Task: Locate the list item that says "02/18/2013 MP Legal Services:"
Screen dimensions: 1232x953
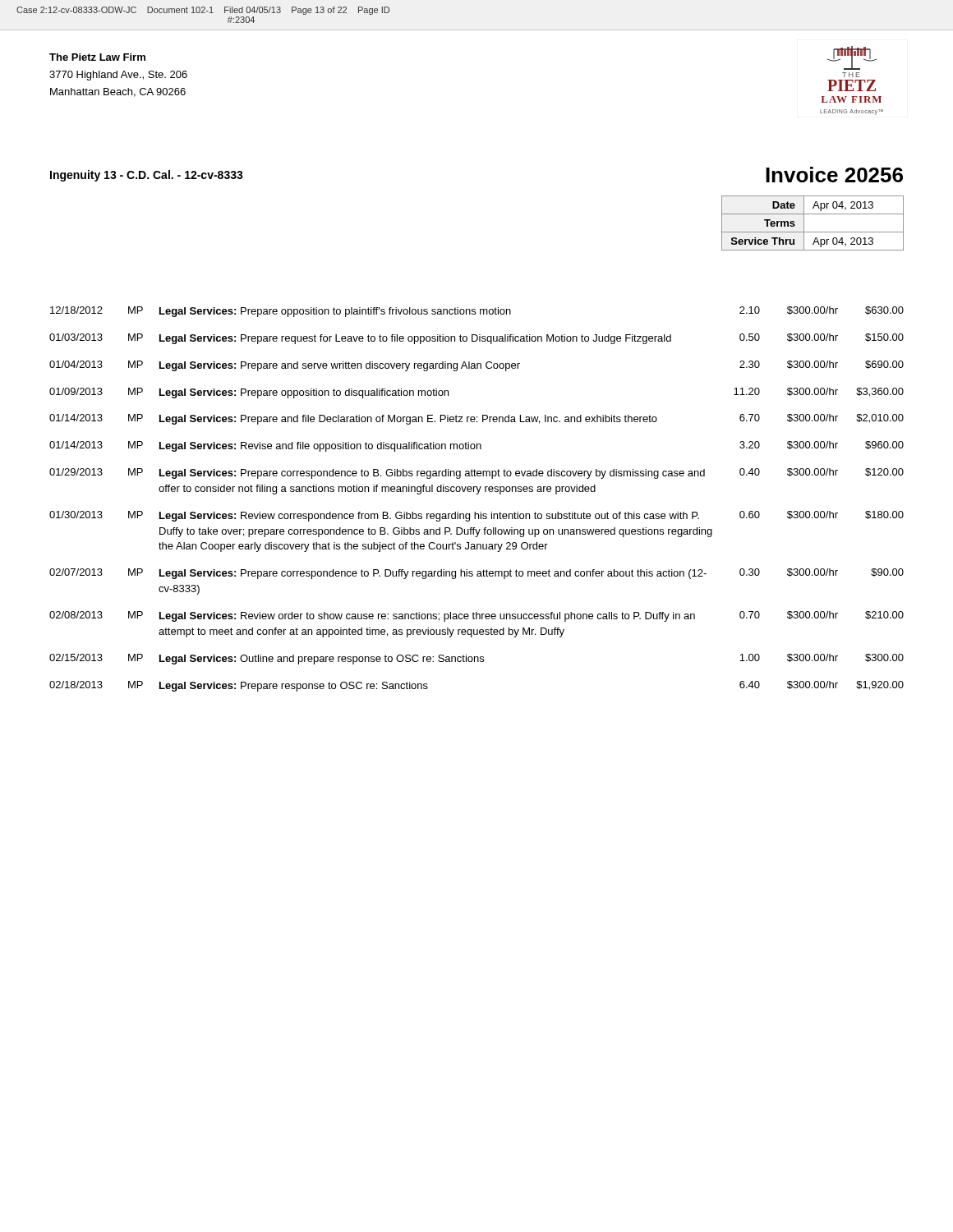Action: tap(74, 686)
